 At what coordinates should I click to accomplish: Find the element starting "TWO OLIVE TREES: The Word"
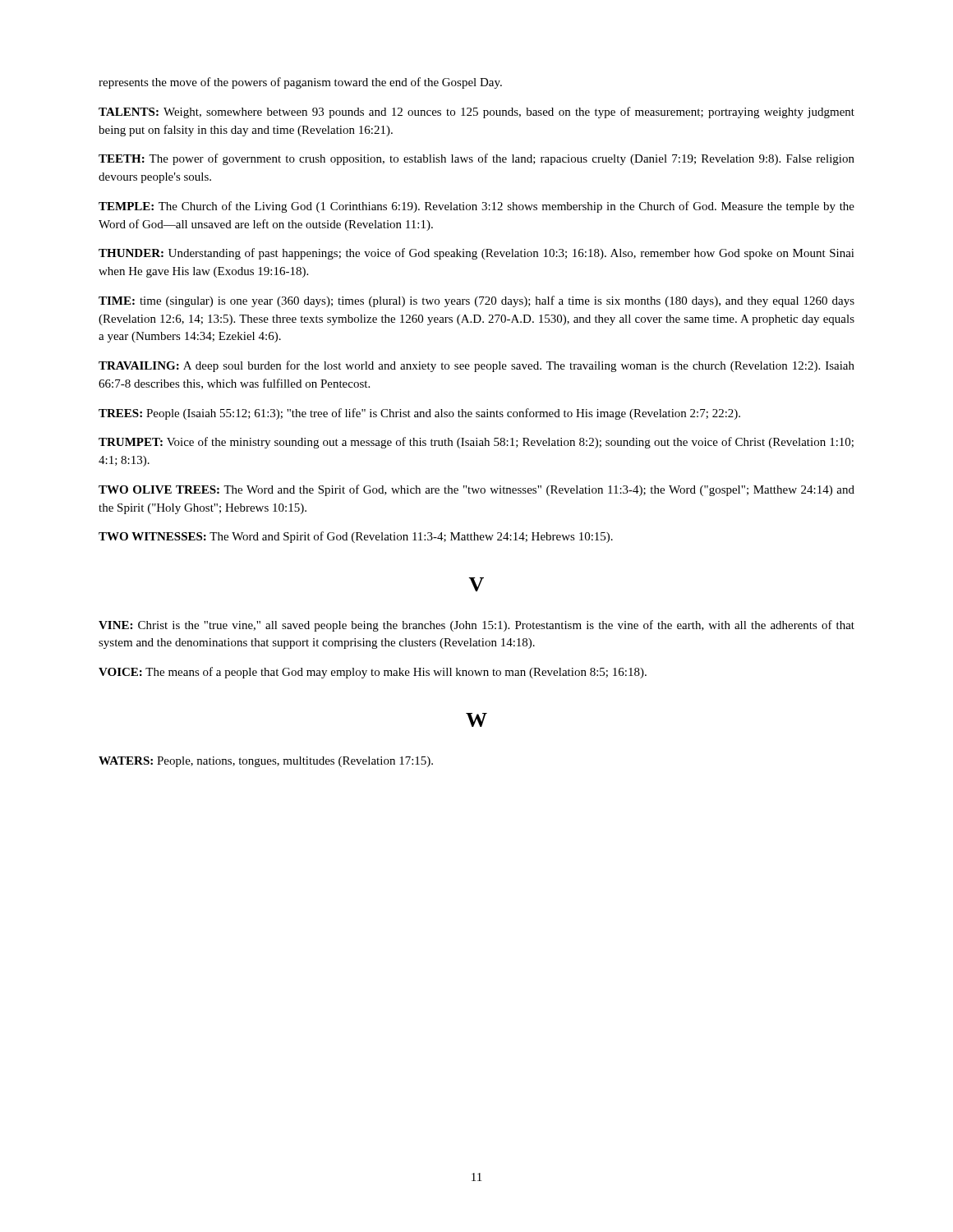point(476,498)
